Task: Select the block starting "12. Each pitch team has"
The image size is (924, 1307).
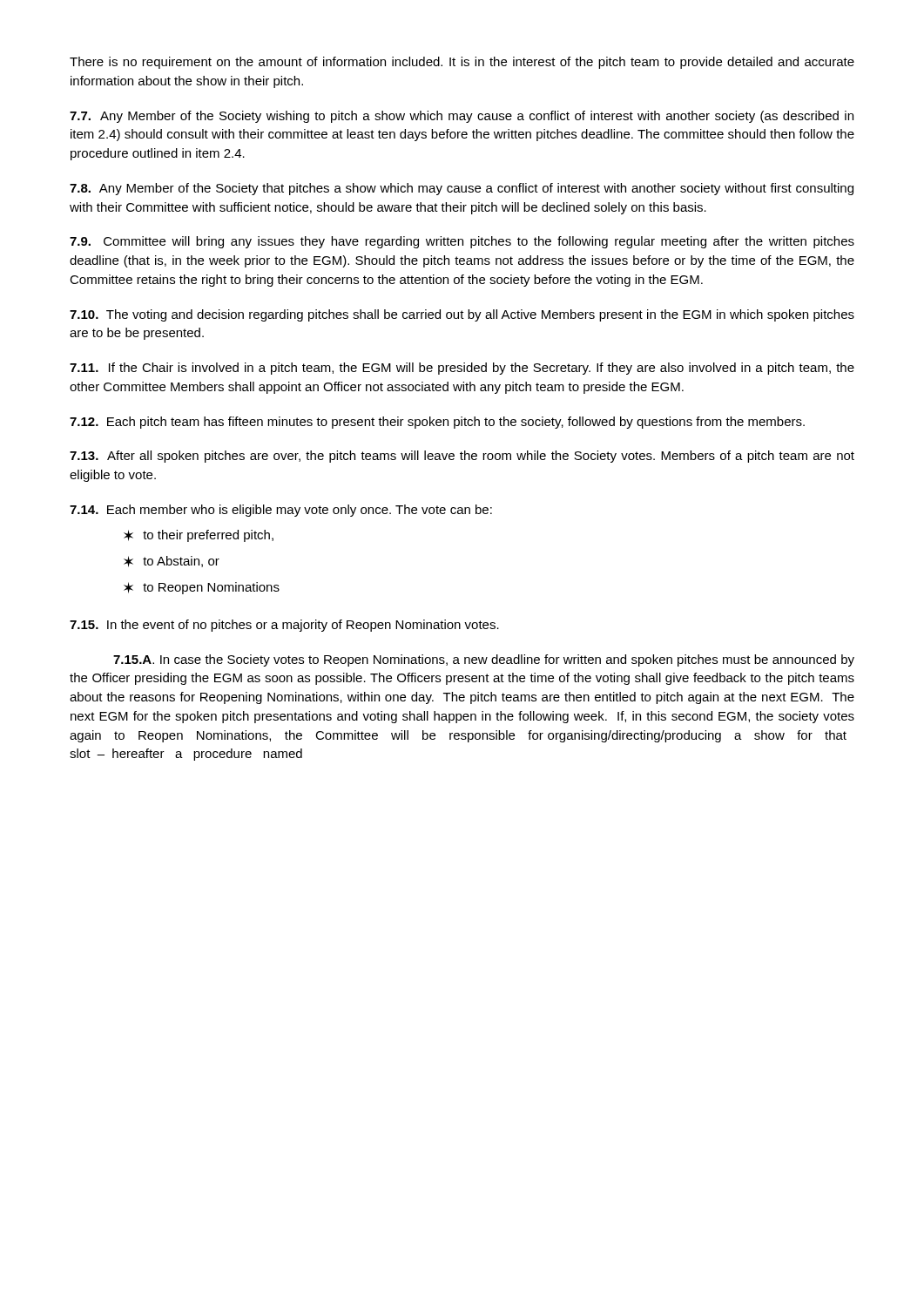Action: 438,421
